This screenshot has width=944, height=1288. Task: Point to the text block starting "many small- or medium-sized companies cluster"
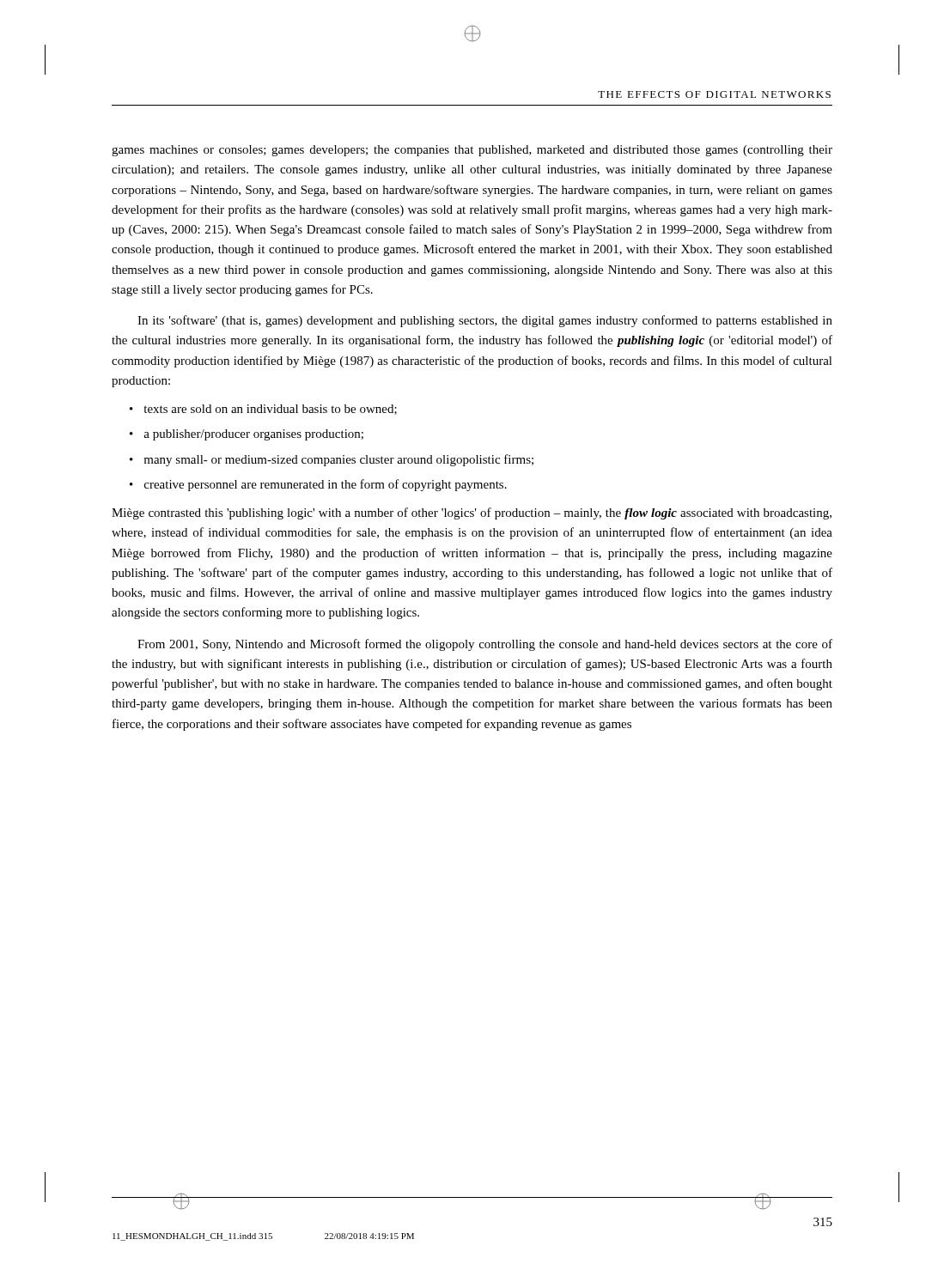click(x=472, y=459)
